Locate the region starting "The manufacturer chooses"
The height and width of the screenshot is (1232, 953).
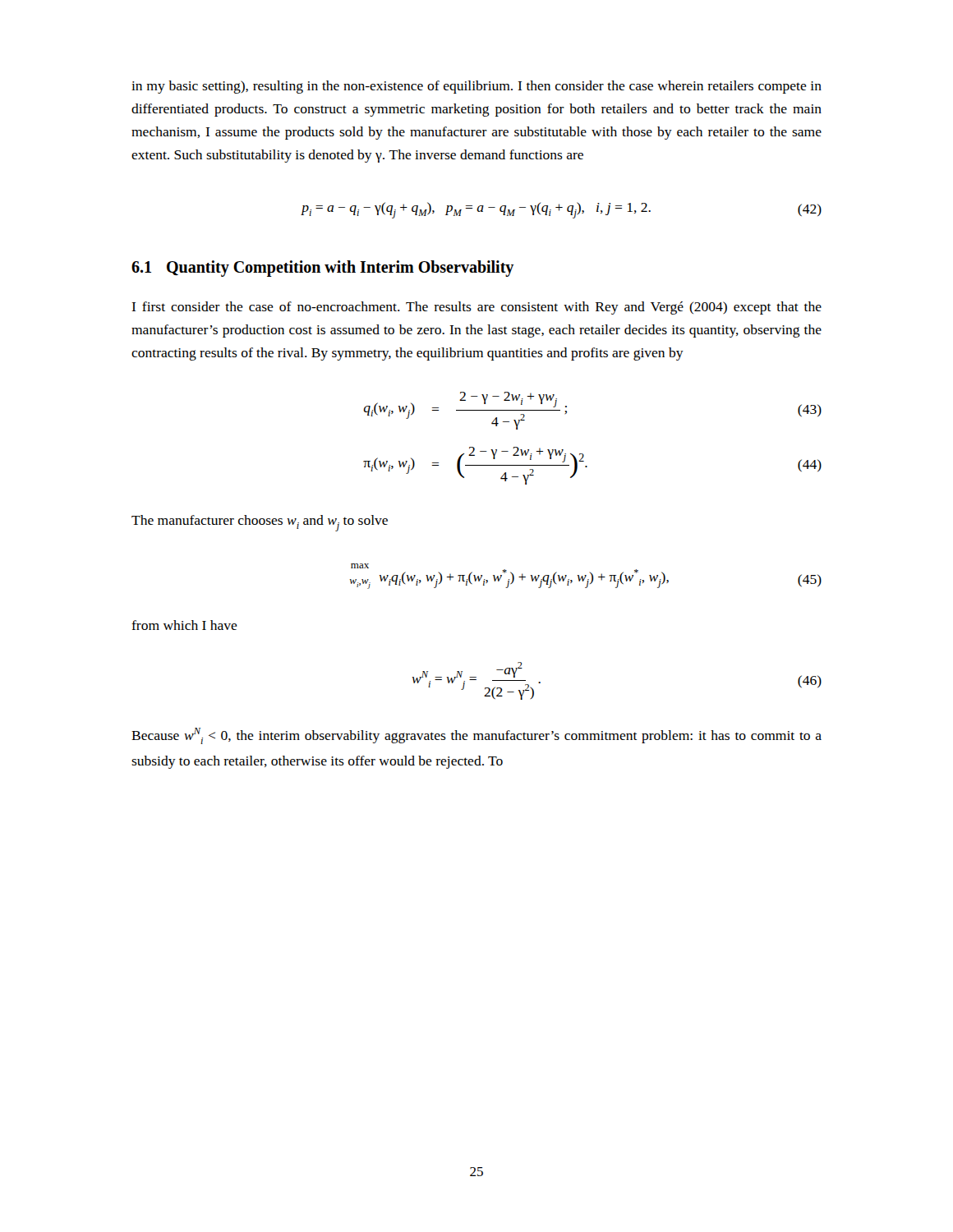[260, 521]
